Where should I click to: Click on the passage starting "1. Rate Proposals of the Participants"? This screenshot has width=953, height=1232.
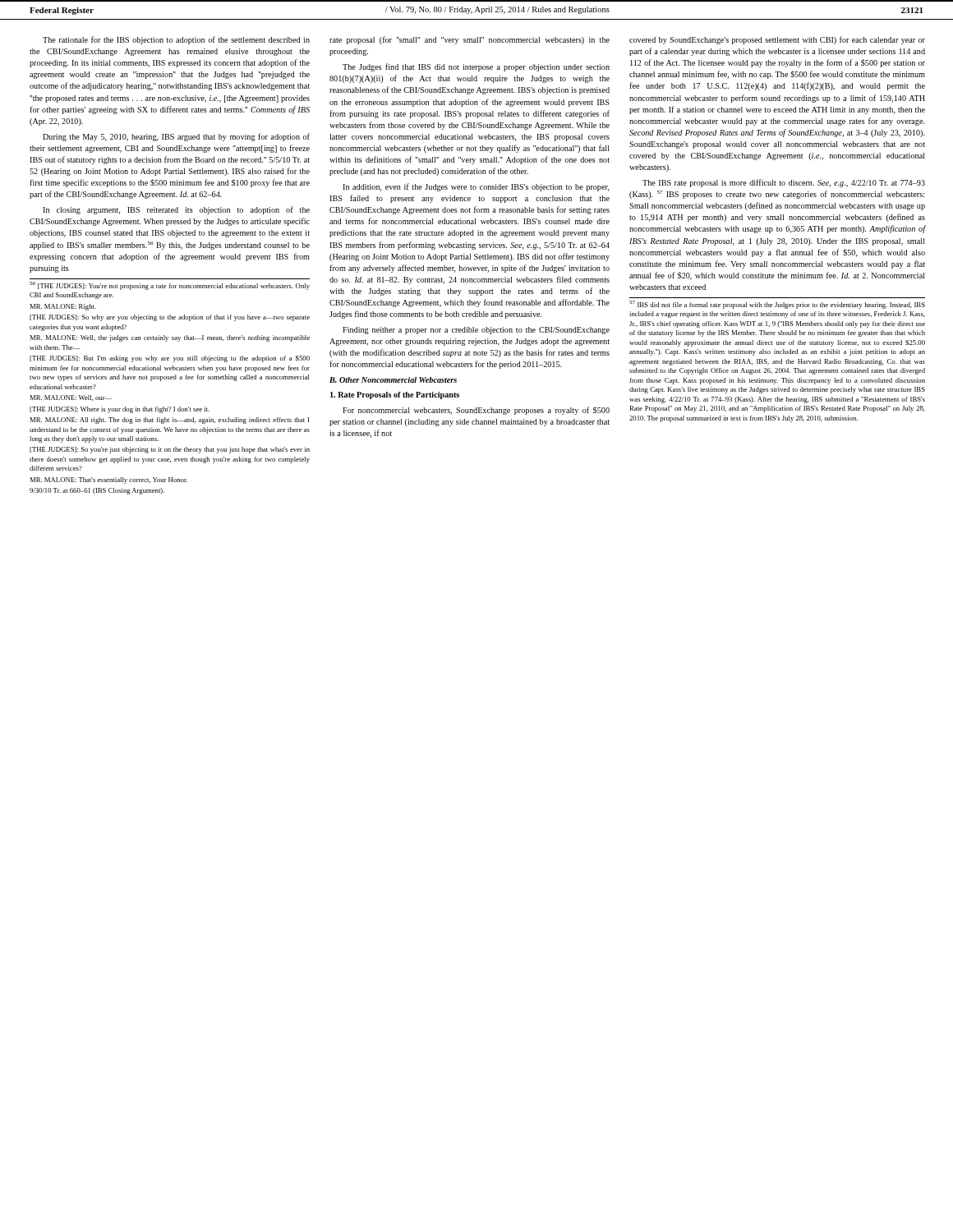pyautogui.click(x=394, y=395)
